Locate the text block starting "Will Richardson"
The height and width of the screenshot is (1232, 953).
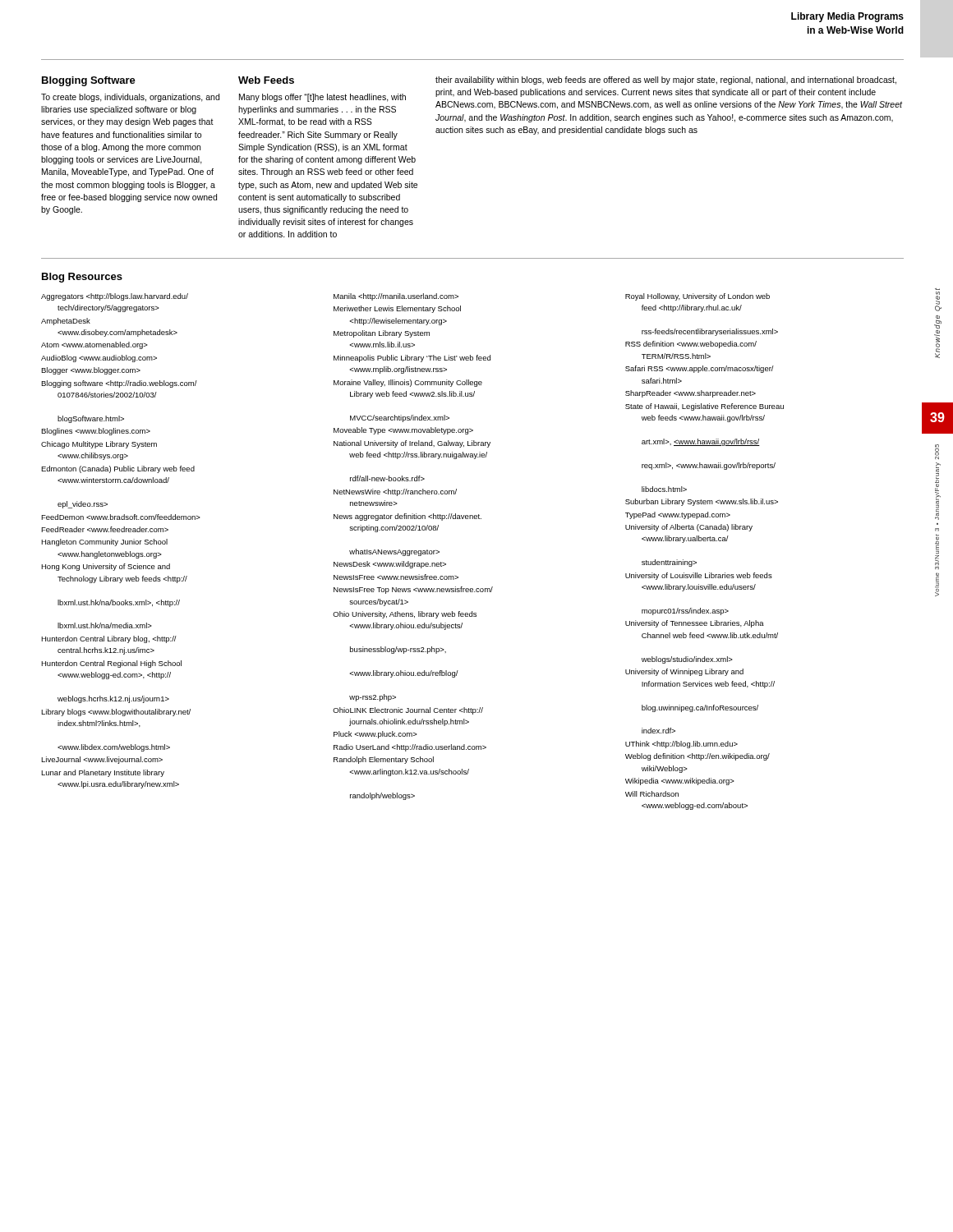coord(652,794)
